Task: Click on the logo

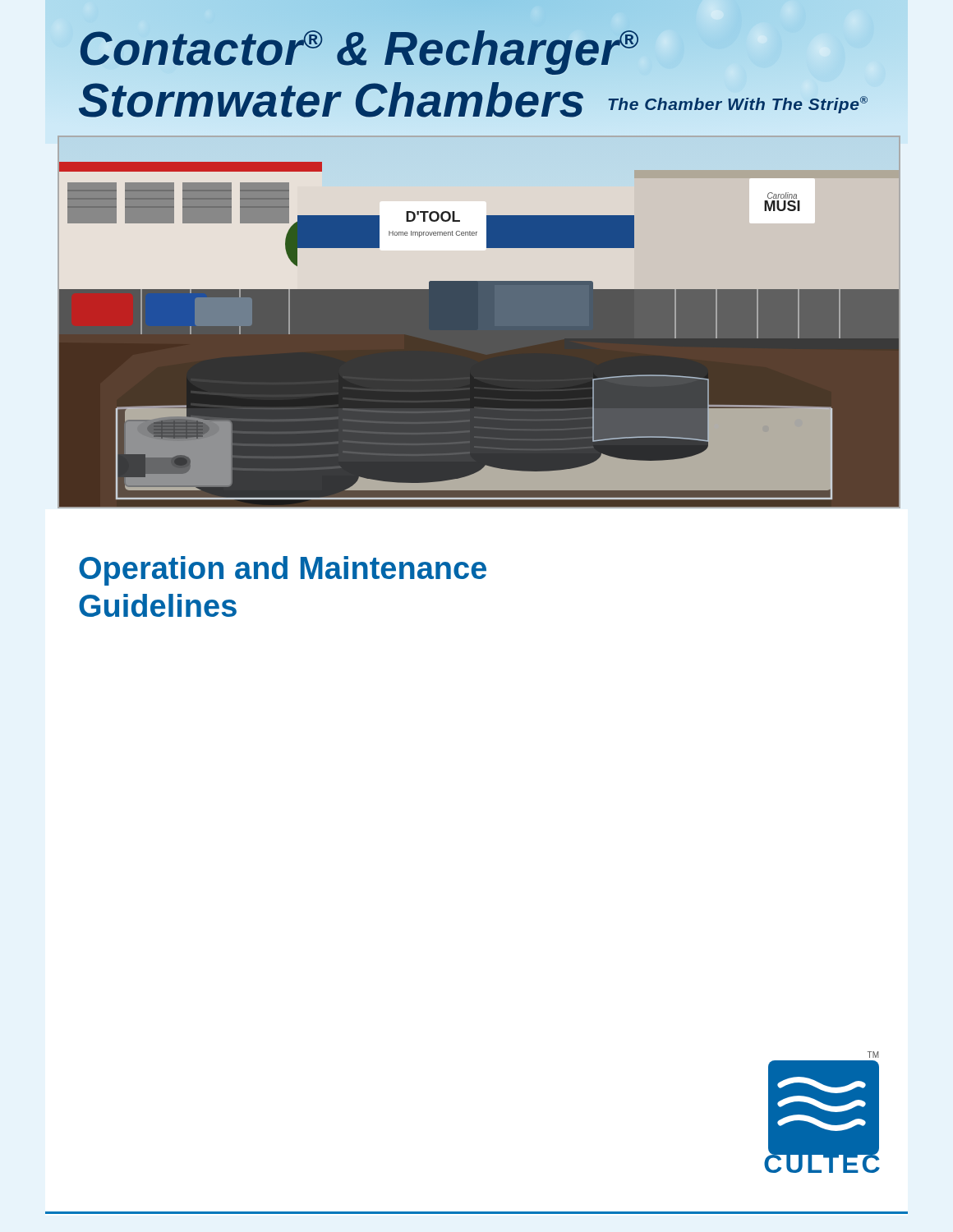Action: click(824, 1117)
